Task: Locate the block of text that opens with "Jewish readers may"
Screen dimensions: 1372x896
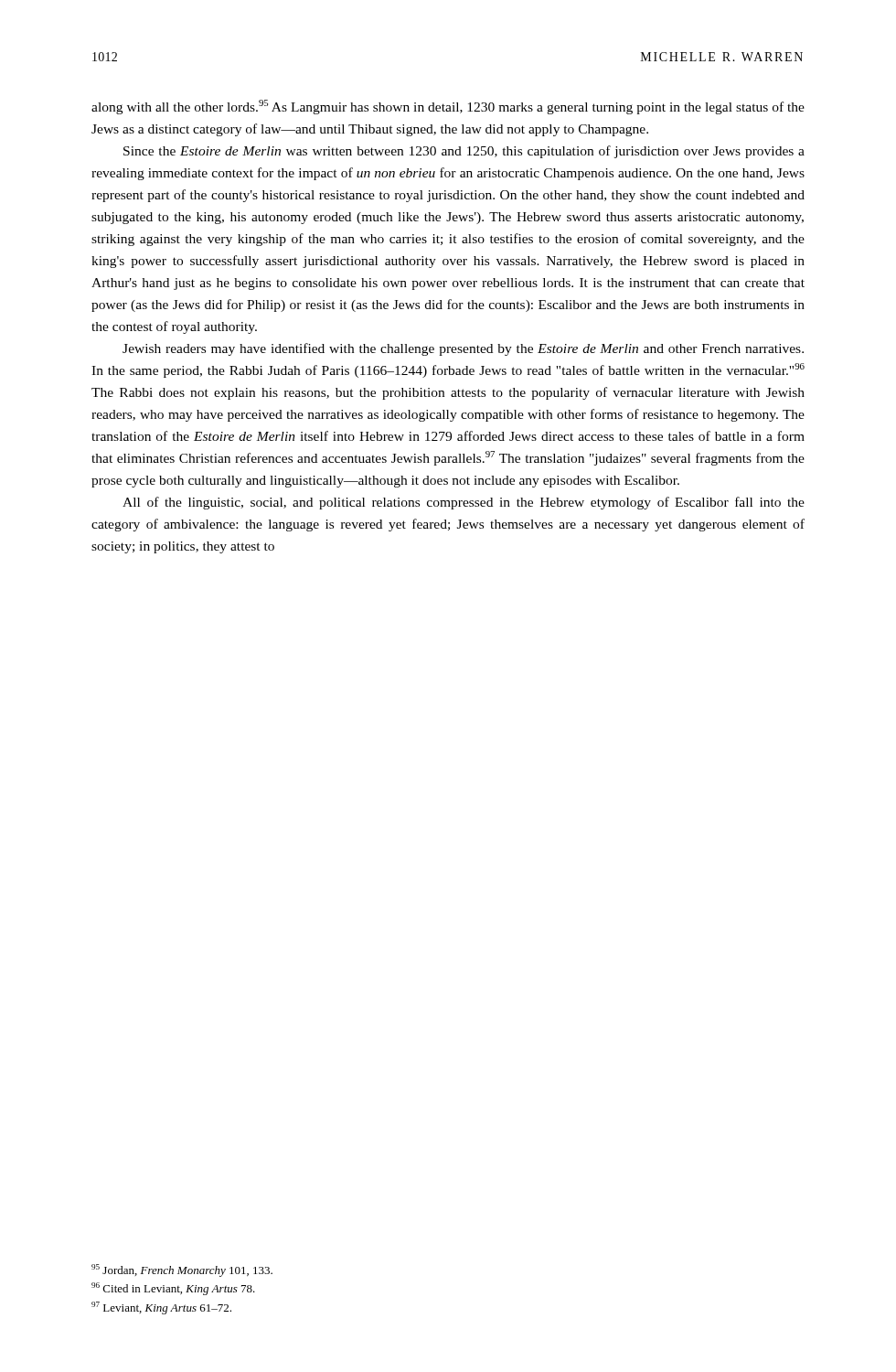Action: tap(448, 414)
